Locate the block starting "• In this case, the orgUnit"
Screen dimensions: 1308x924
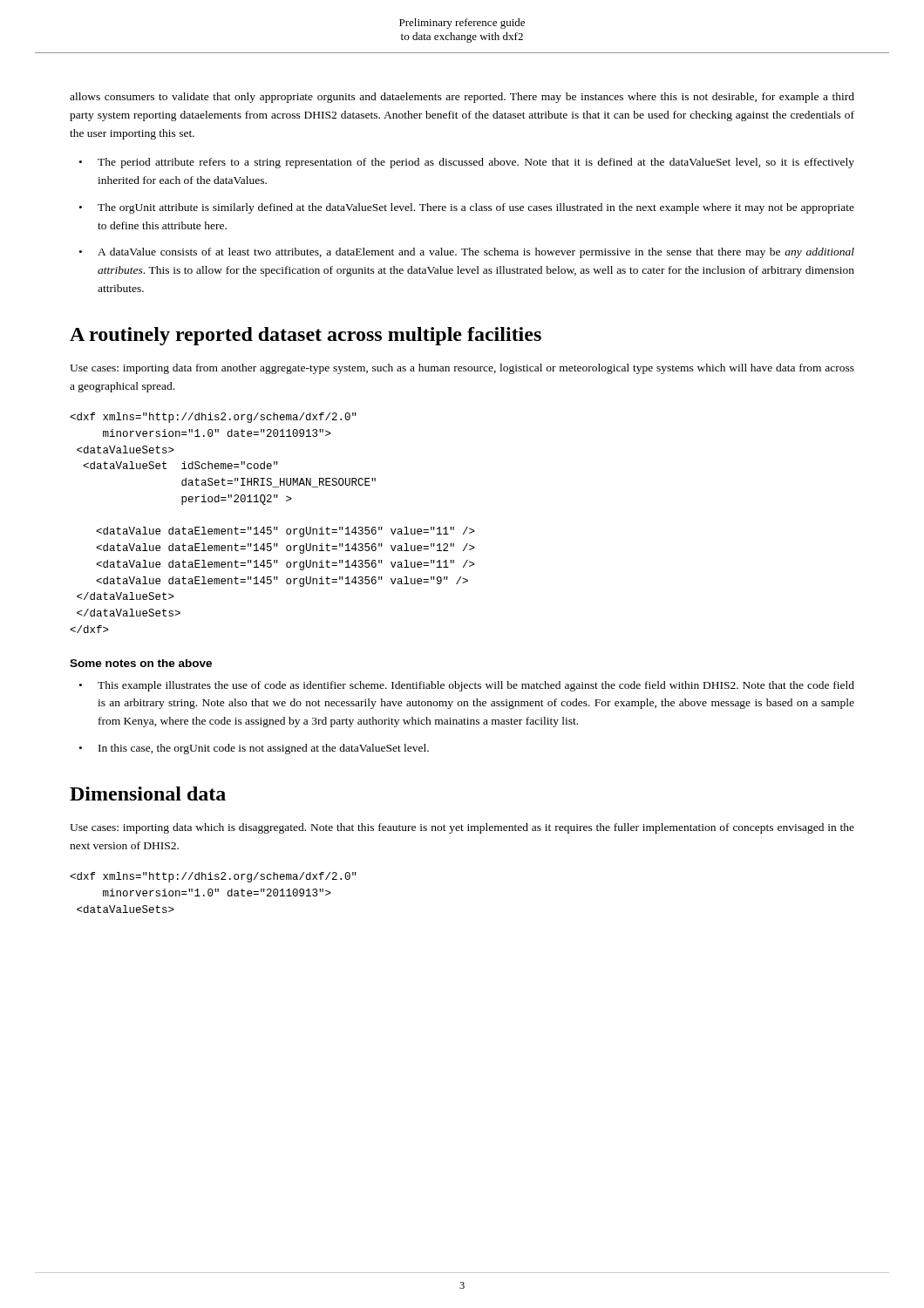(254, 749)
